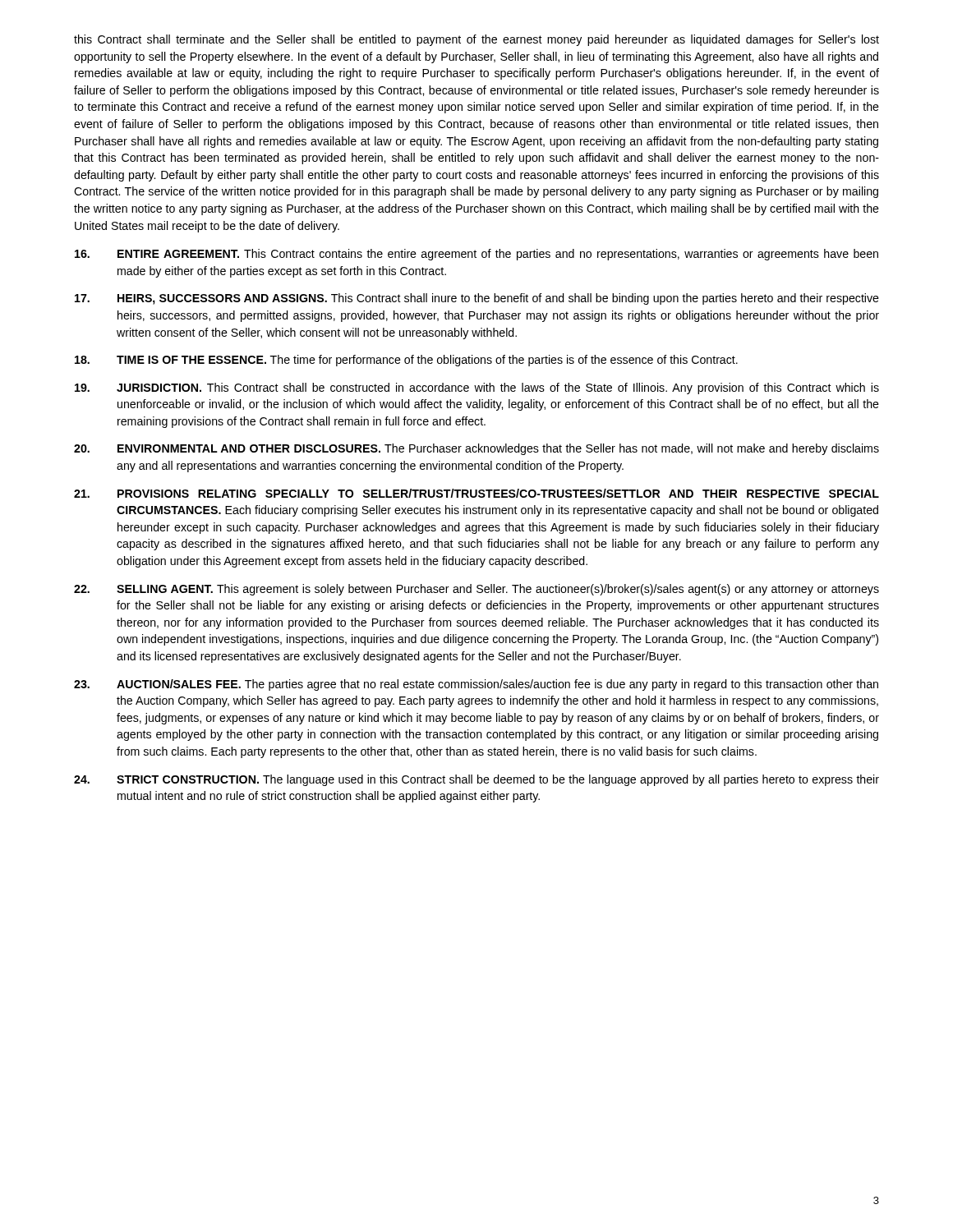
Task: Click on the list item containing "17. HEIRS, SUCCESSORS"
Action: click(476, 316)
